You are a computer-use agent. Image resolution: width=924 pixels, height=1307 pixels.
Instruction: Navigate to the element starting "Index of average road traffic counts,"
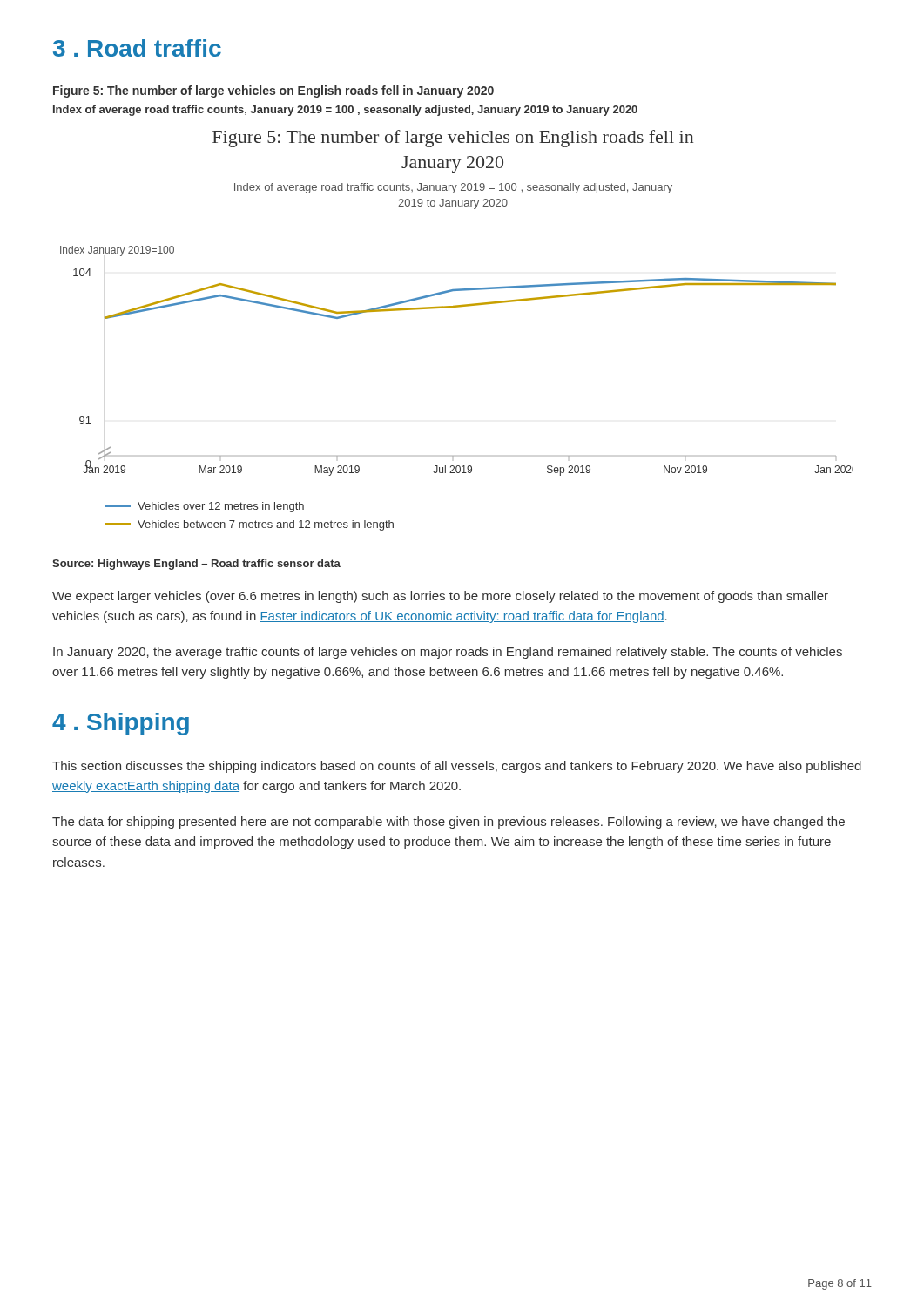(x=462, y=109)
